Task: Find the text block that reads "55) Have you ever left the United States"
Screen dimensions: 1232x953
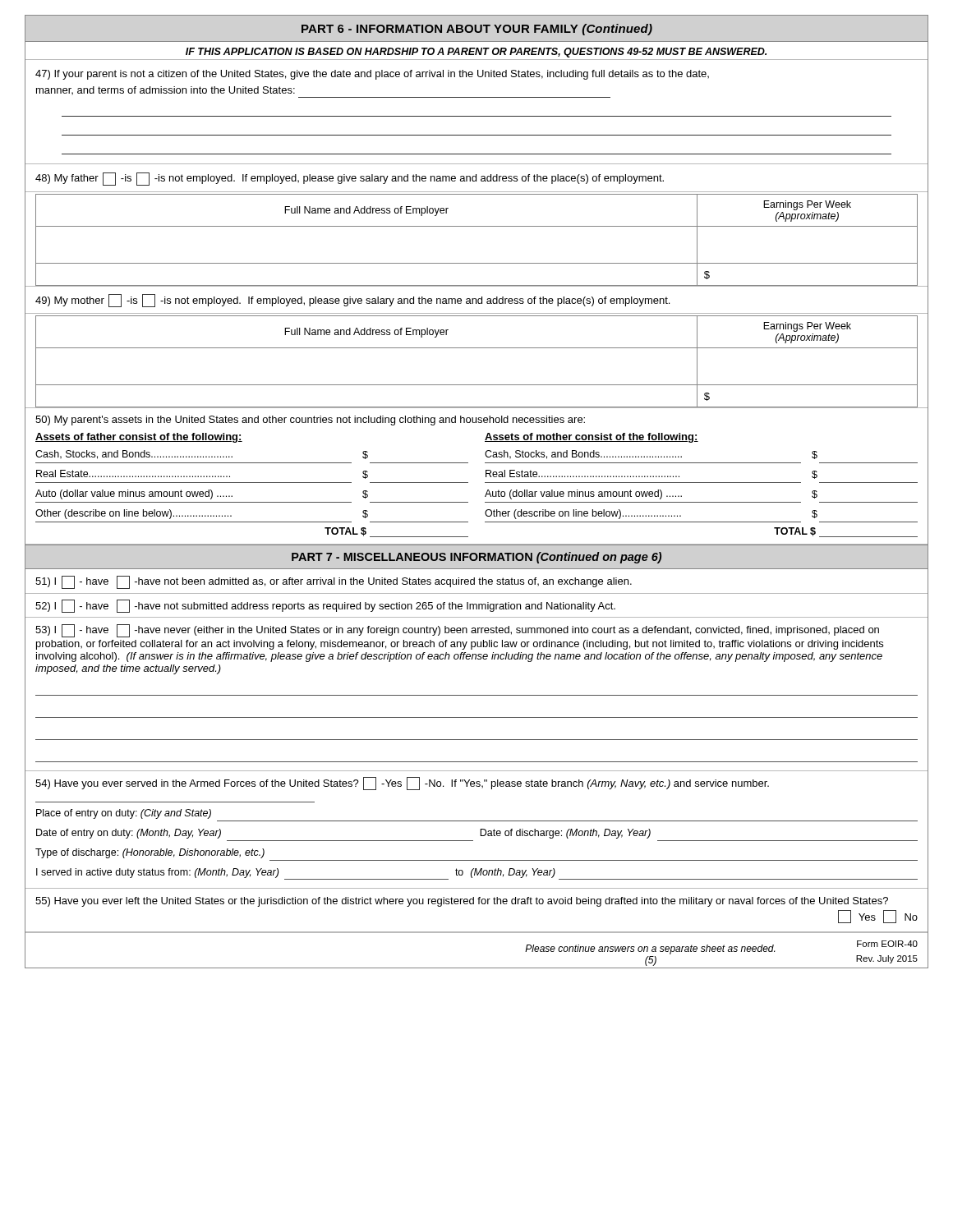Action: (476, 909)
